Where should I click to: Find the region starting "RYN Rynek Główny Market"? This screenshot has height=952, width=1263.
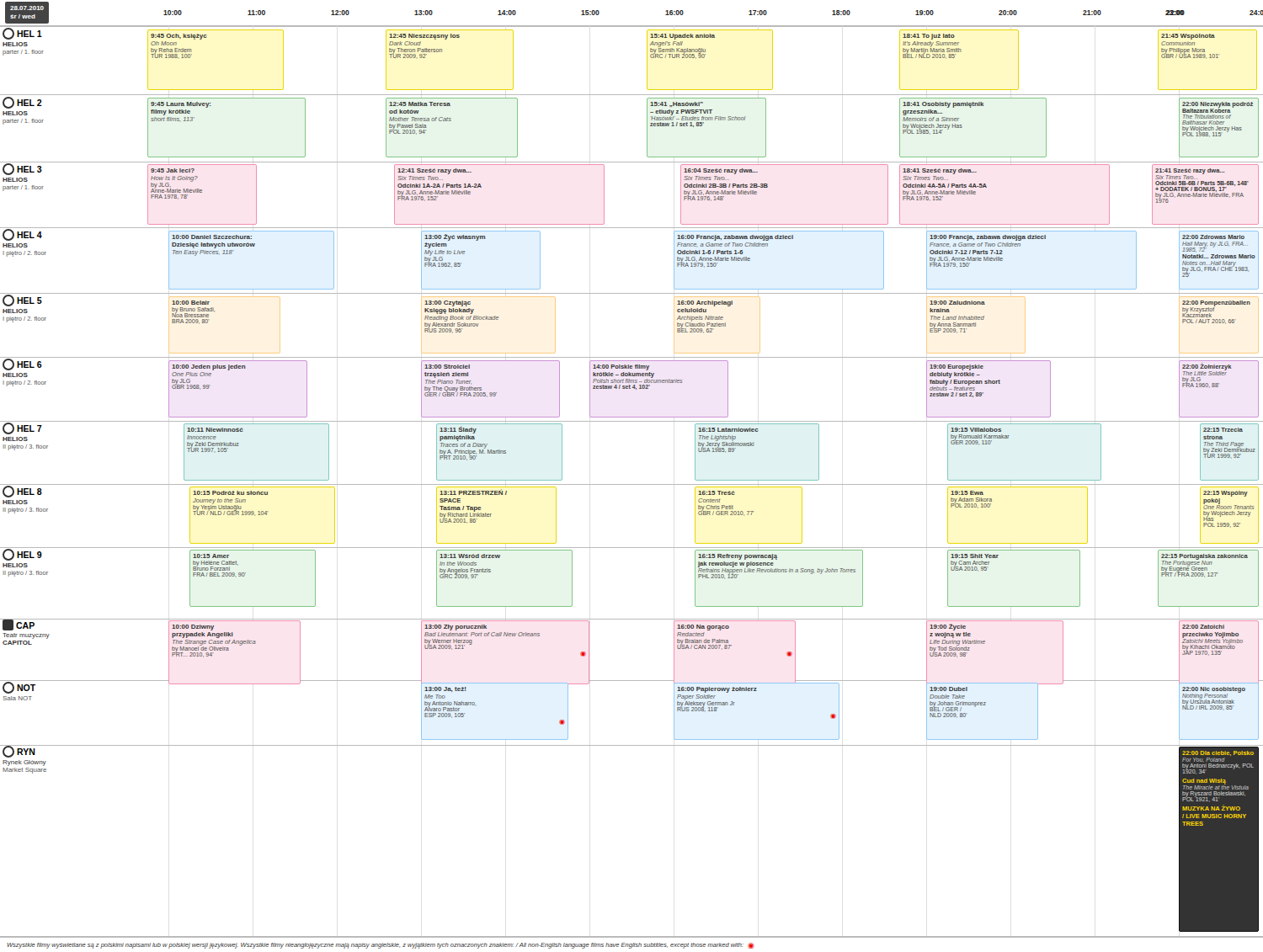[x=42, y=760]
